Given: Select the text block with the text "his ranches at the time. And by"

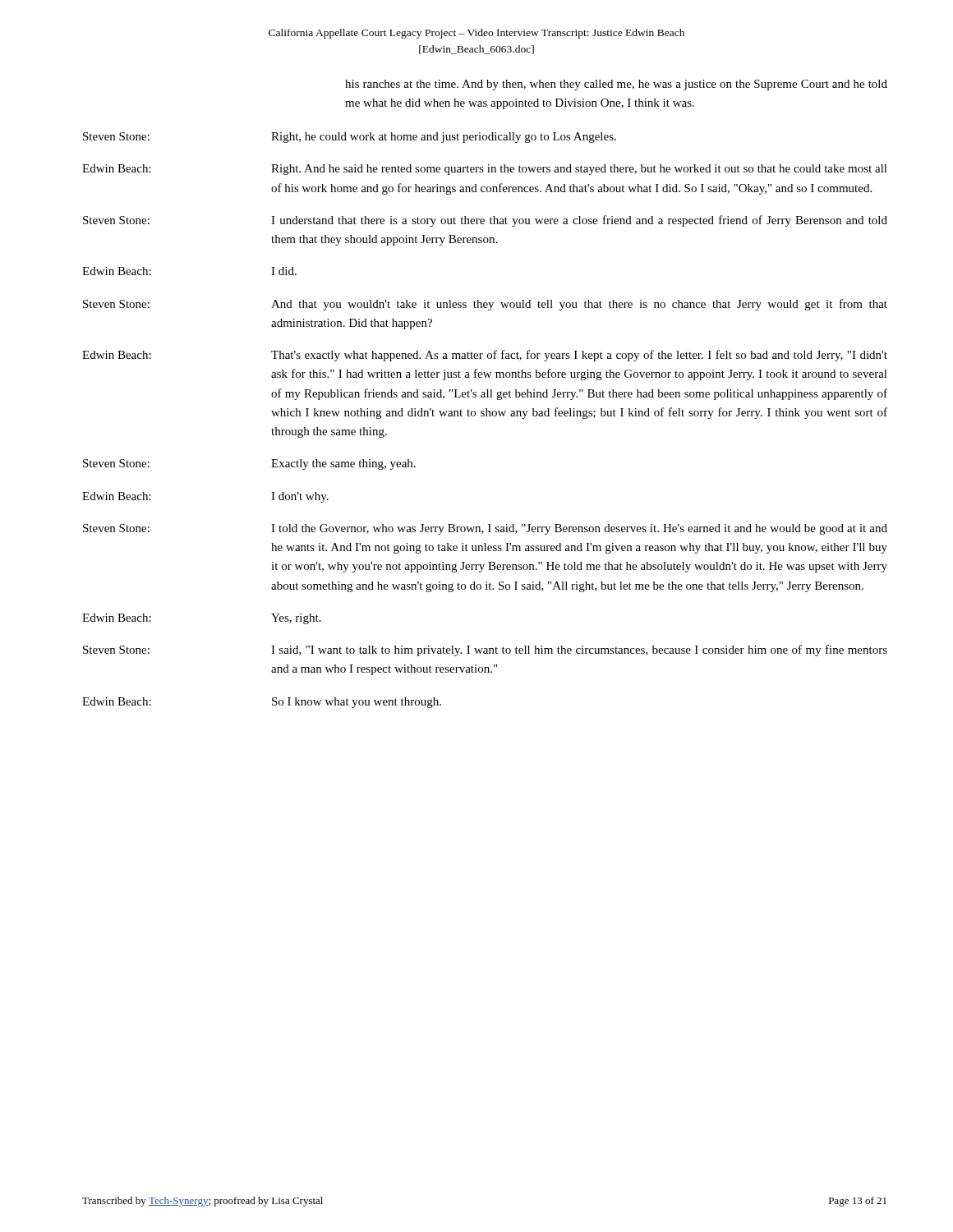Looking at the screenshot, I should coord(616,93).
